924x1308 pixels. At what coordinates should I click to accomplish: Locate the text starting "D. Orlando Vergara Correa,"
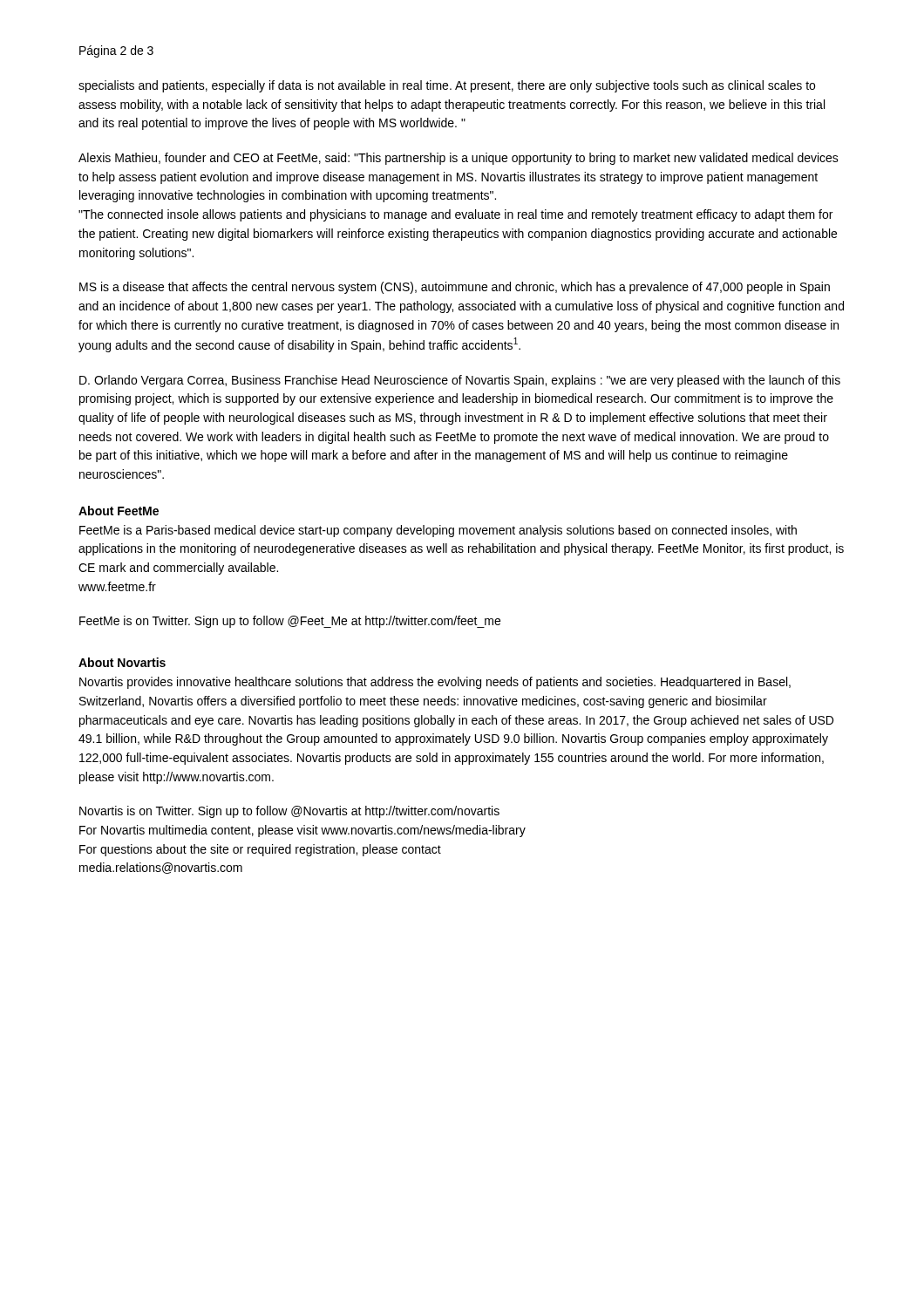[x=459, y=427]
